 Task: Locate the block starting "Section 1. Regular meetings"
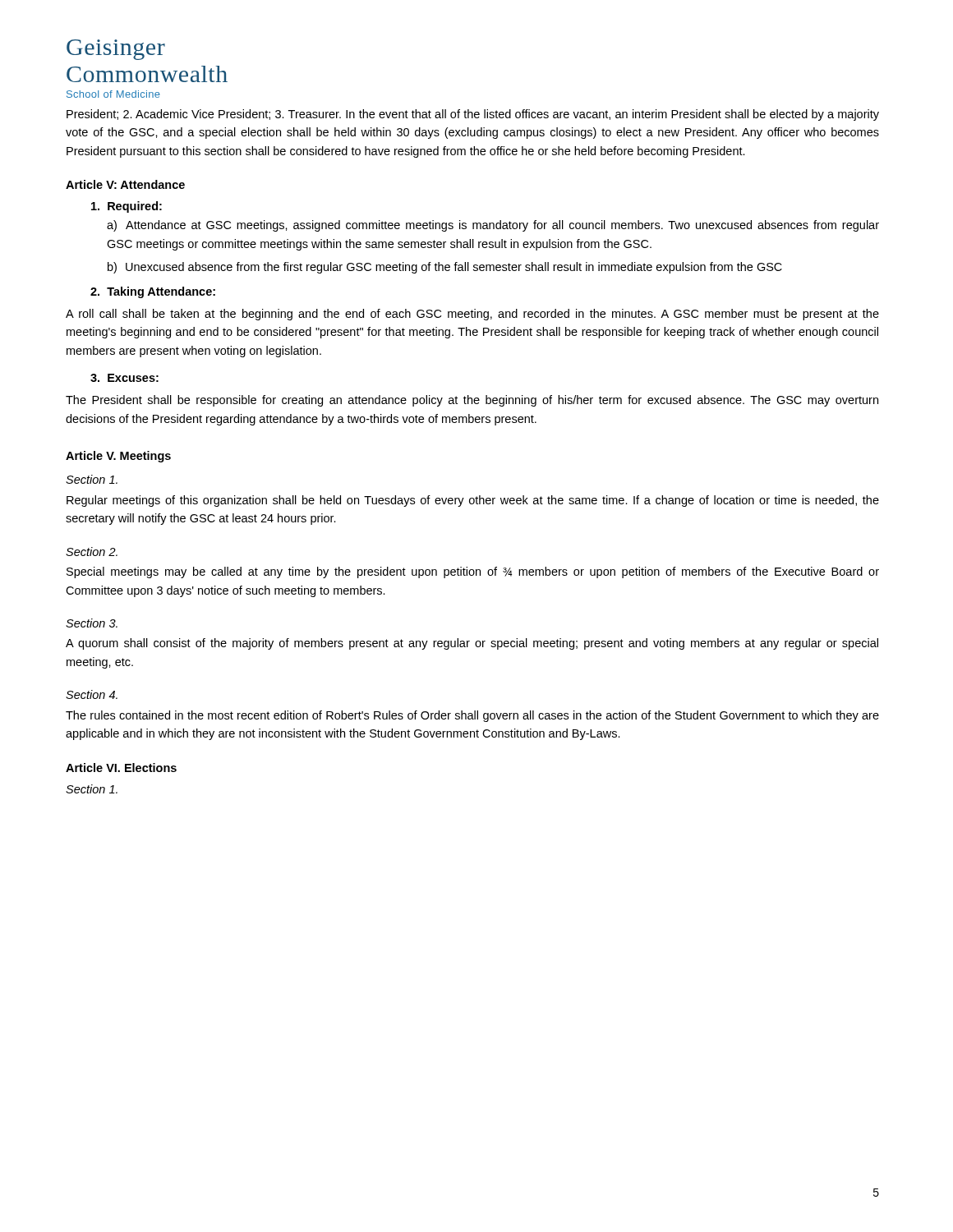(x=472, y=498)
